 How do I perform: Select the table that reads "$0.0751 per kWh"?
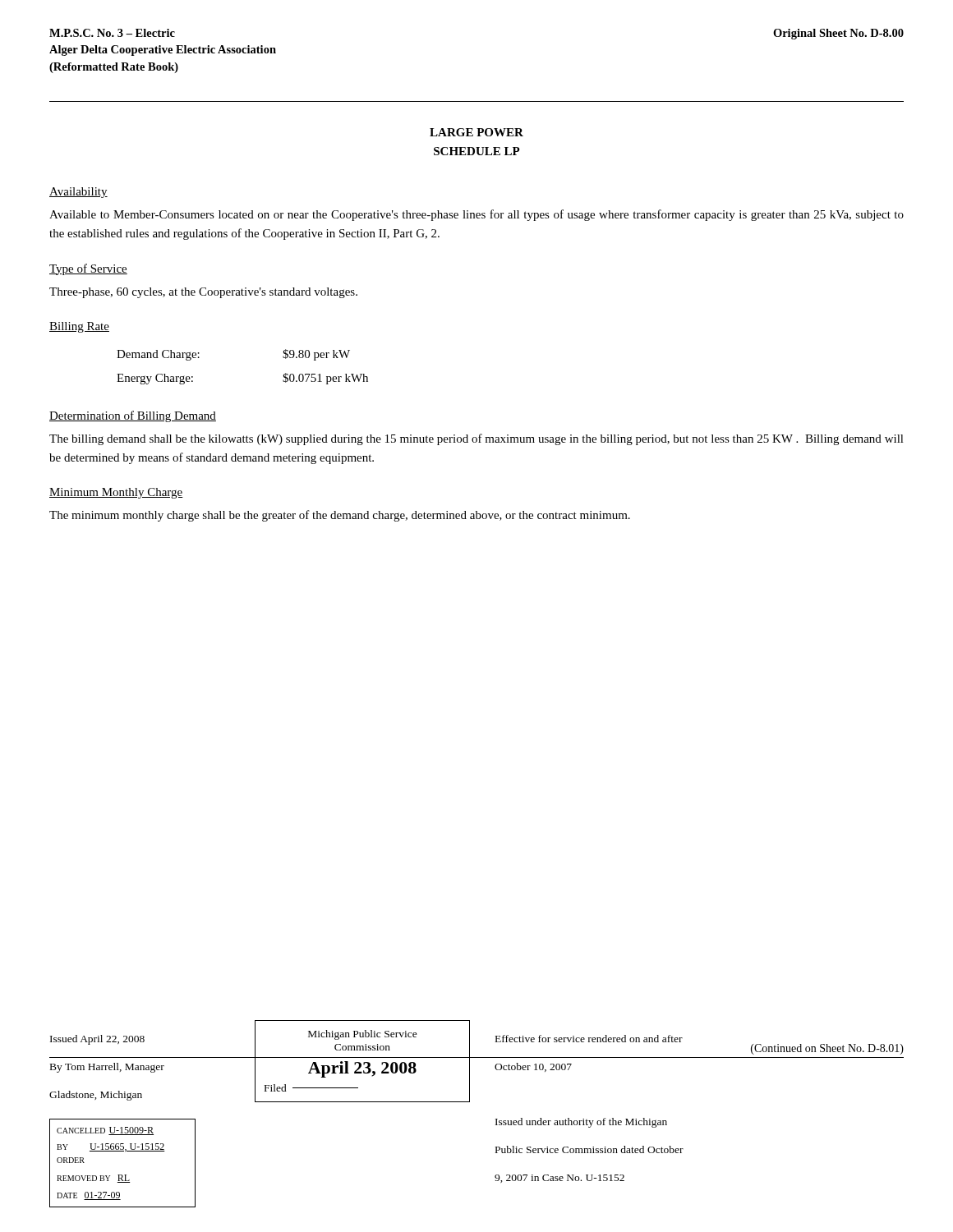coord(476,366)
